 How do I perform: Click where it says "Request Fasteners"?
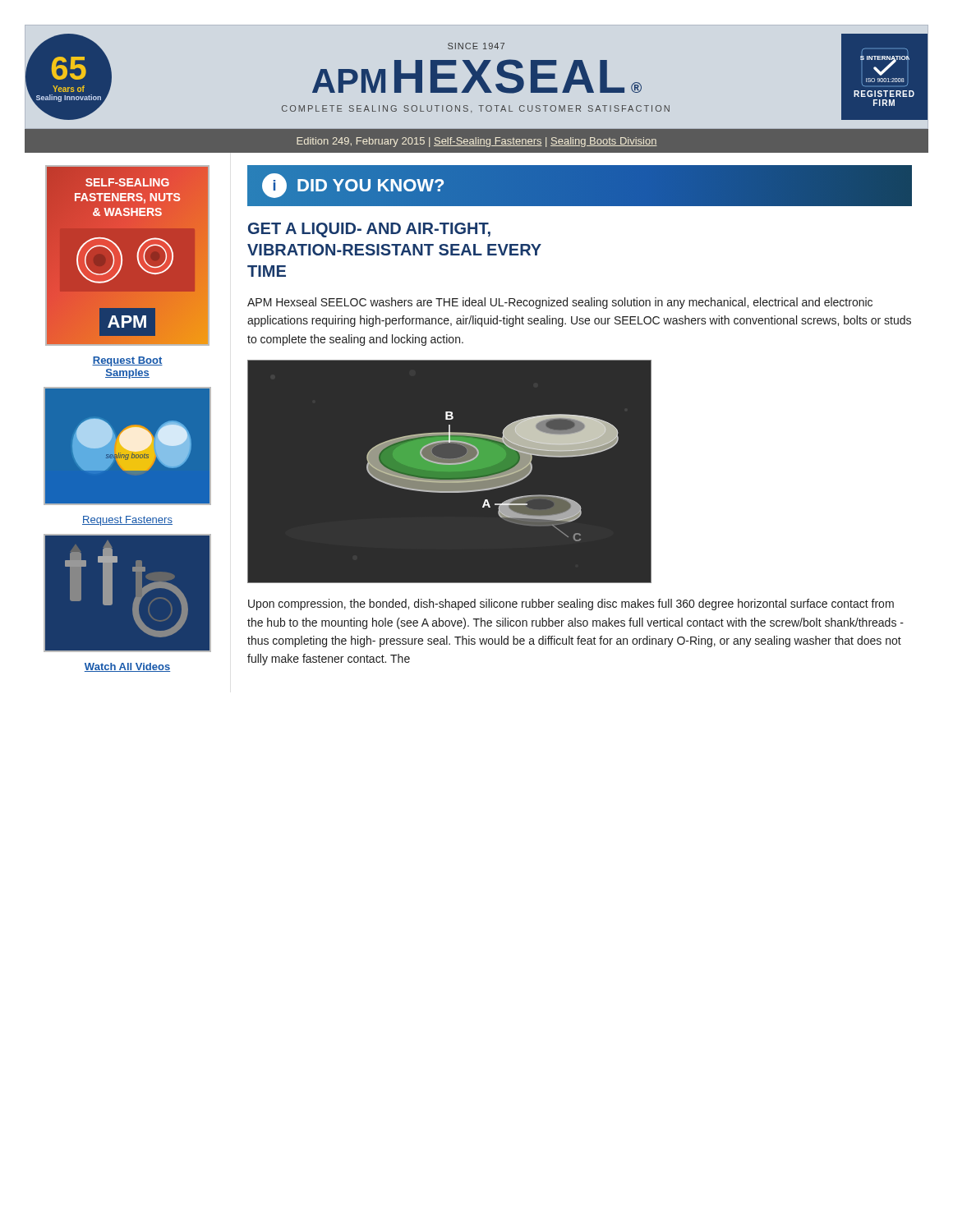127,520
